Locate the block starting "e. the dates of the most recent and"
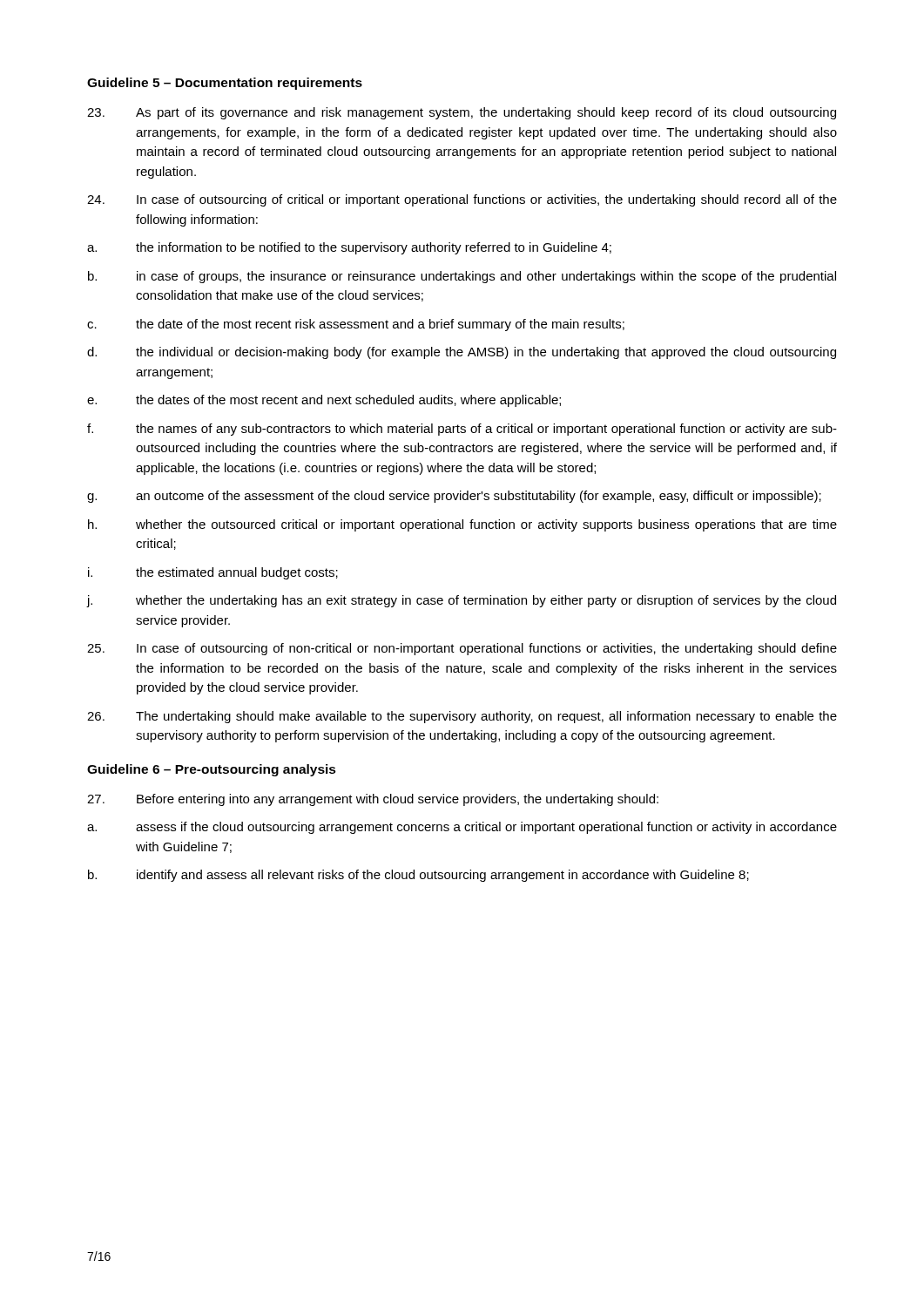Image resolution: width=924 pixels, height=1307 pixels. [462, 400]
